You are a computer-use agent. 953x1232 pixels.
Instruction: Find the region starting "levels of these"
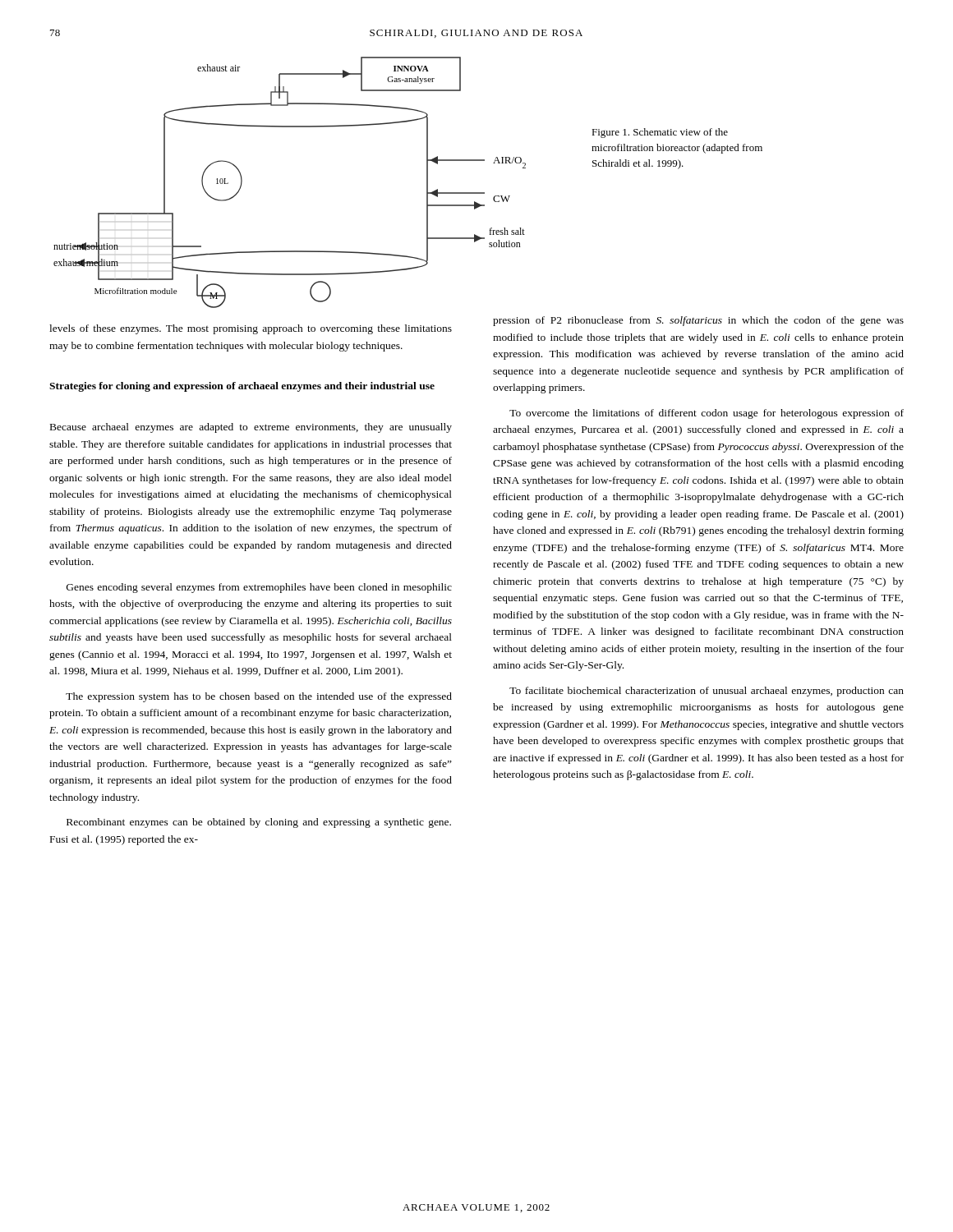251,337
